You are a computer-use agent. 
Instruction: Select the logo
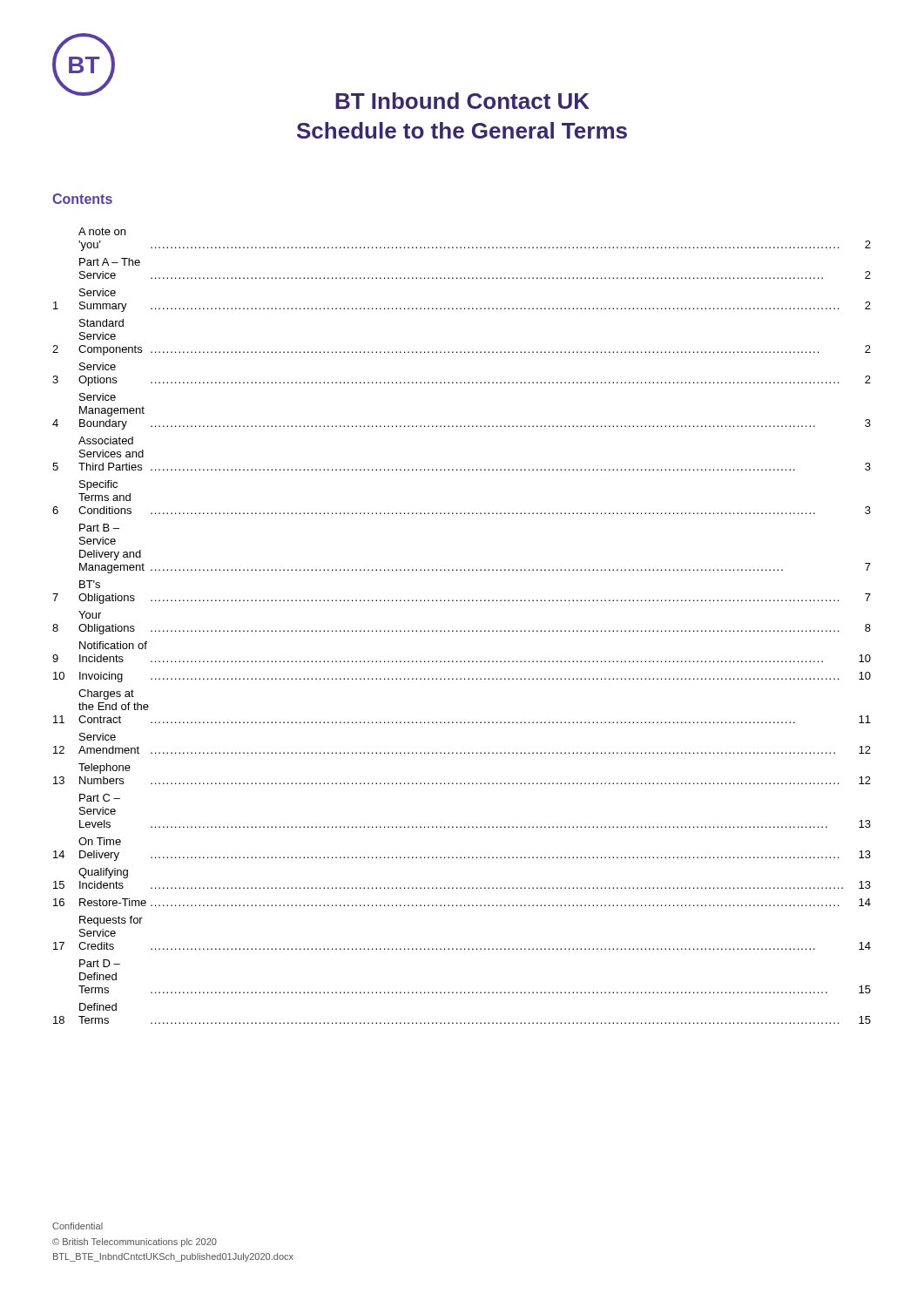point(84,66)
